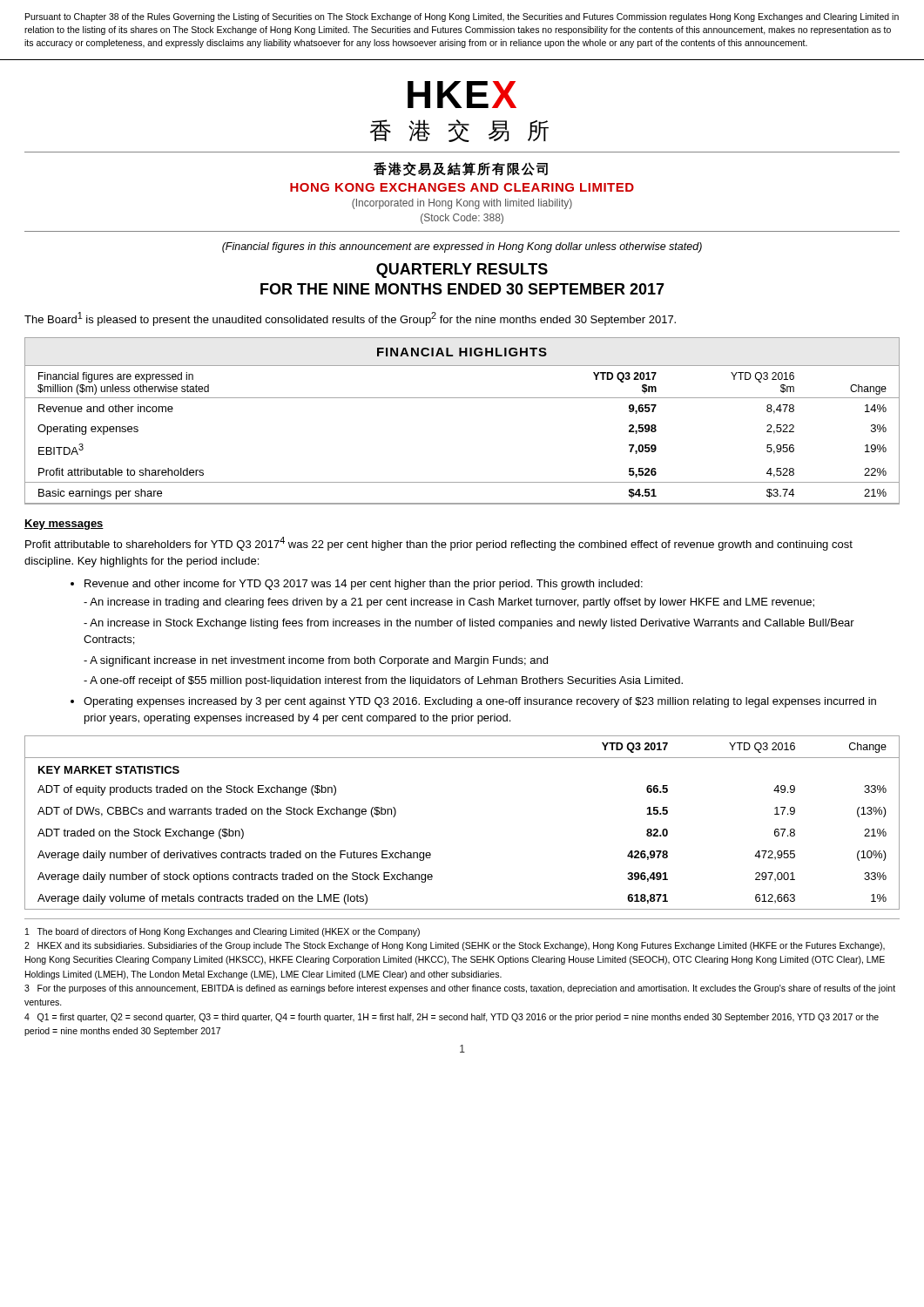Find the block on this page that starts "The Board1 is pleased"
Screen dimensions: 1307x924
pyautogui.click(x=351, y=319)
